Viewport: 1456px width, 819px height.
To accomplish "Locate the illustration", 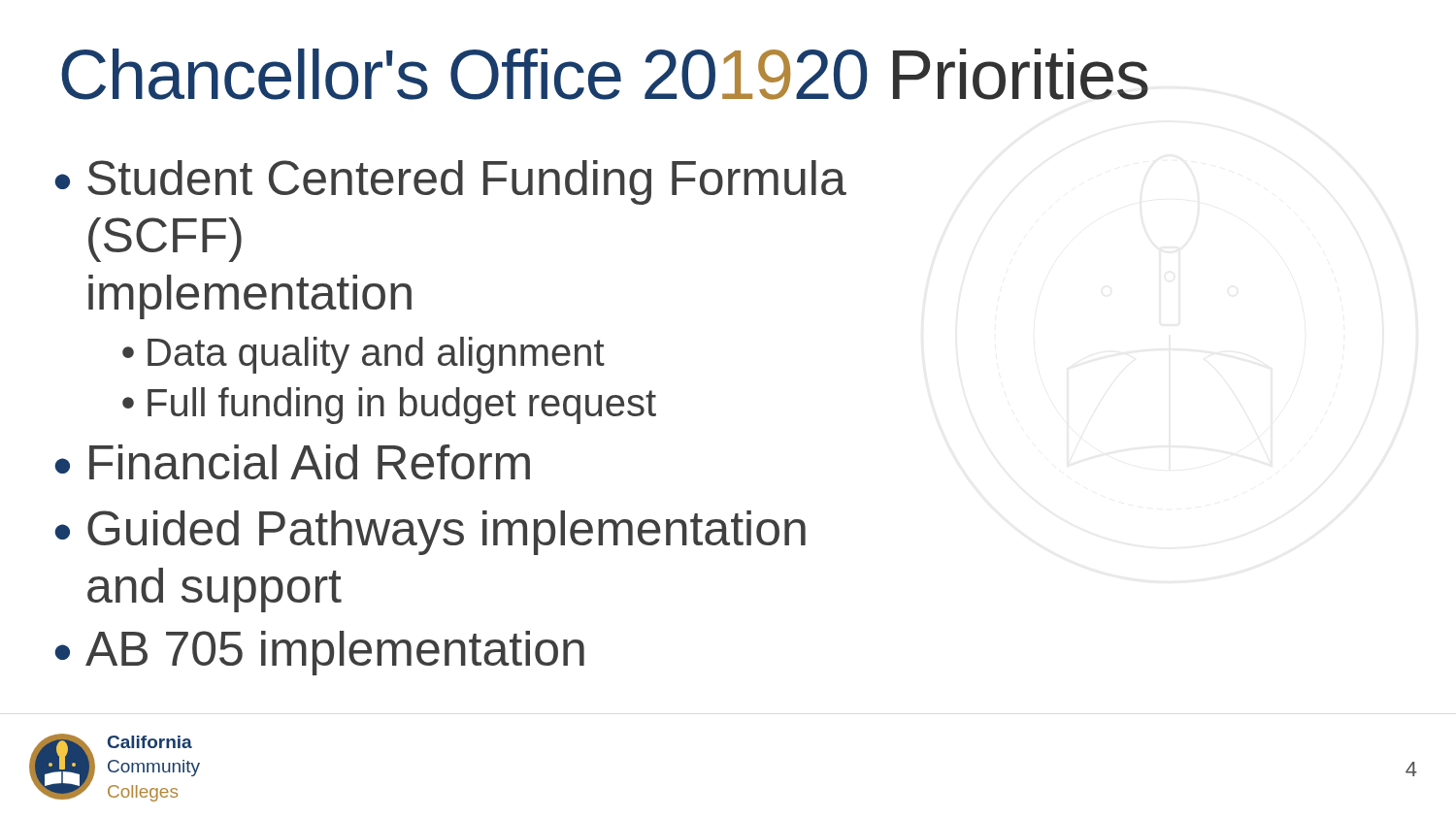I will click(1170, 335).
